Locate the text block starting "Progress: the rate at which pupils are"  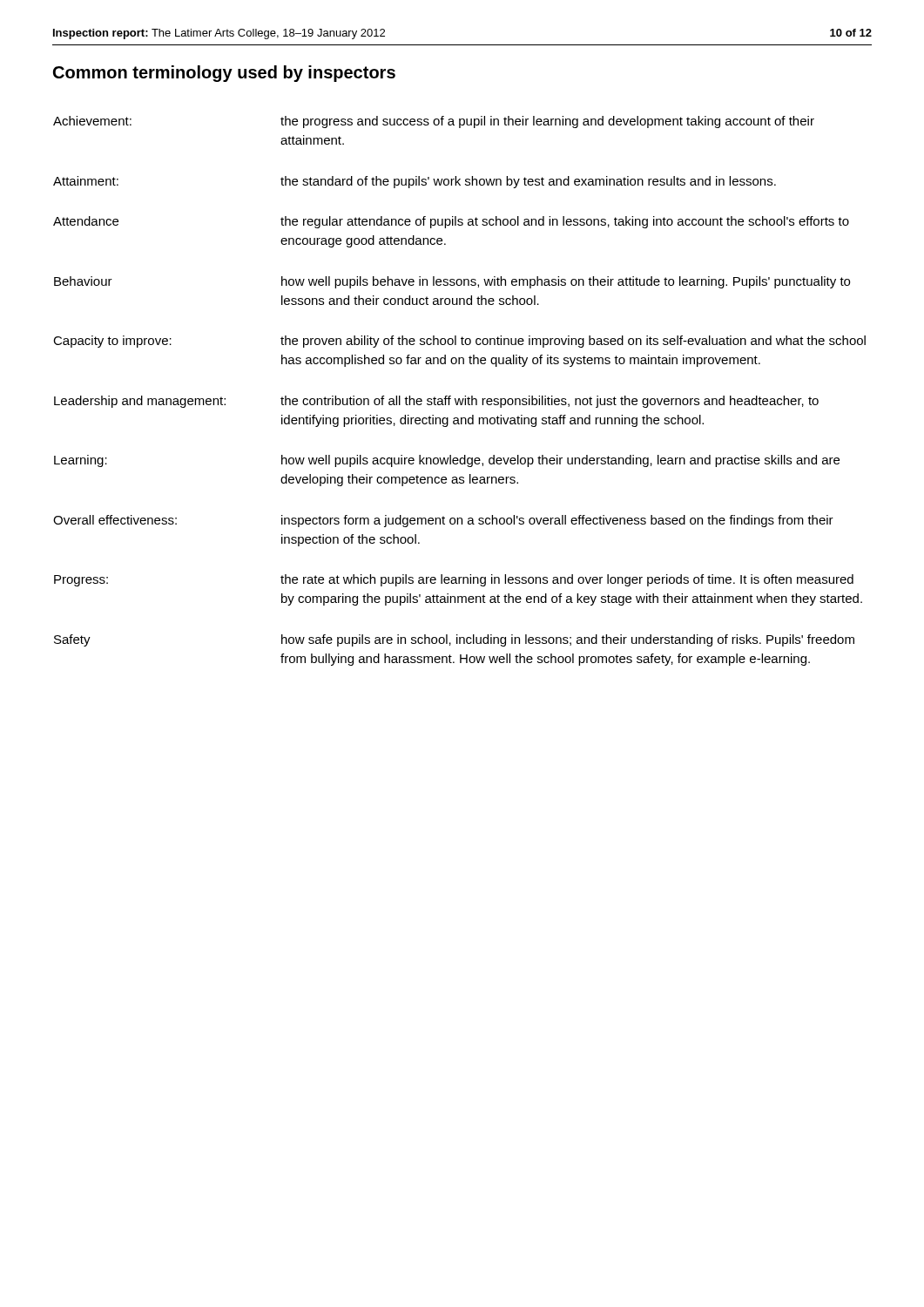pos(462,599)
